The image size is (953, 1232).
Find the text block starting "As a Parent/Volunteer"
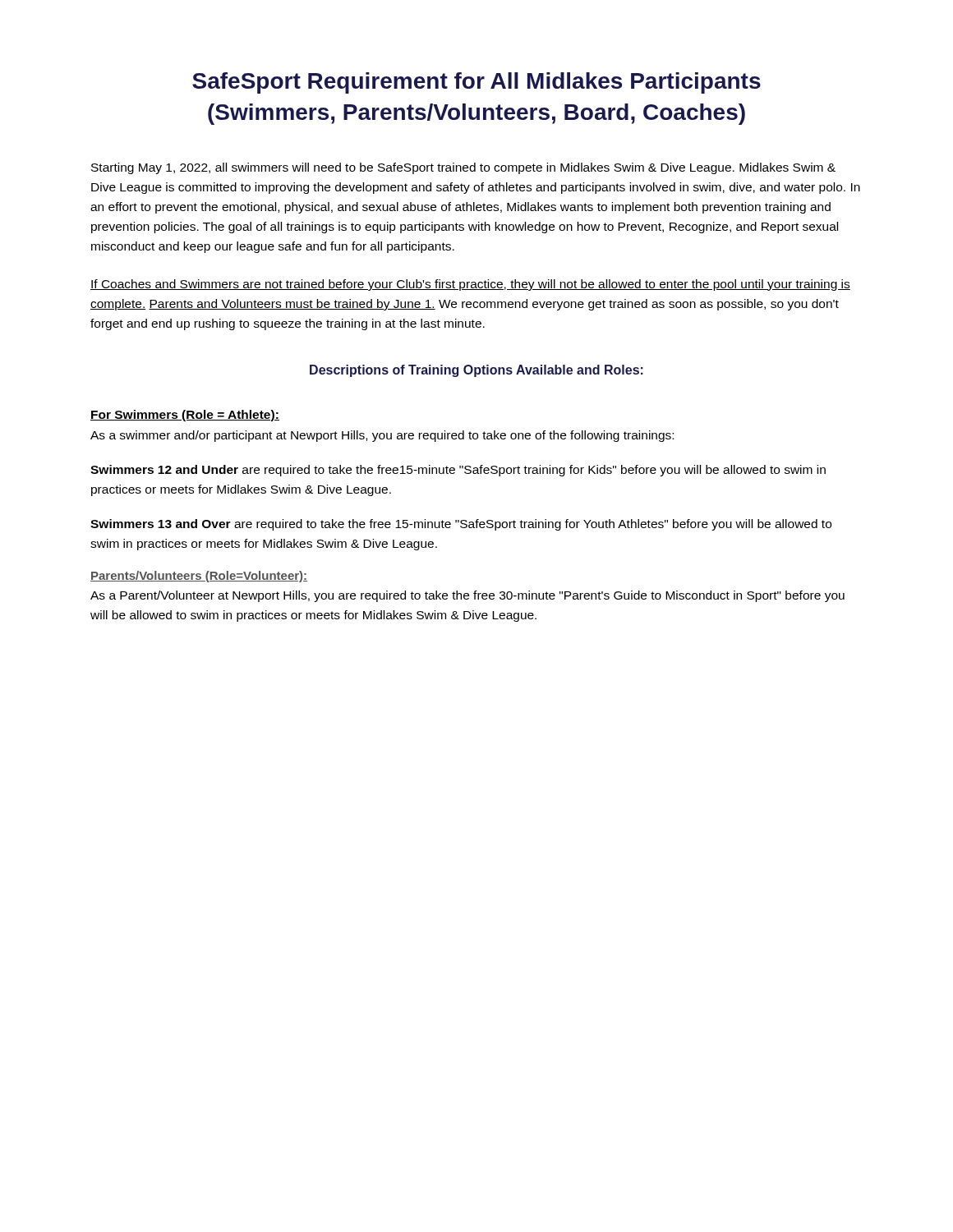tap(468, 605)
